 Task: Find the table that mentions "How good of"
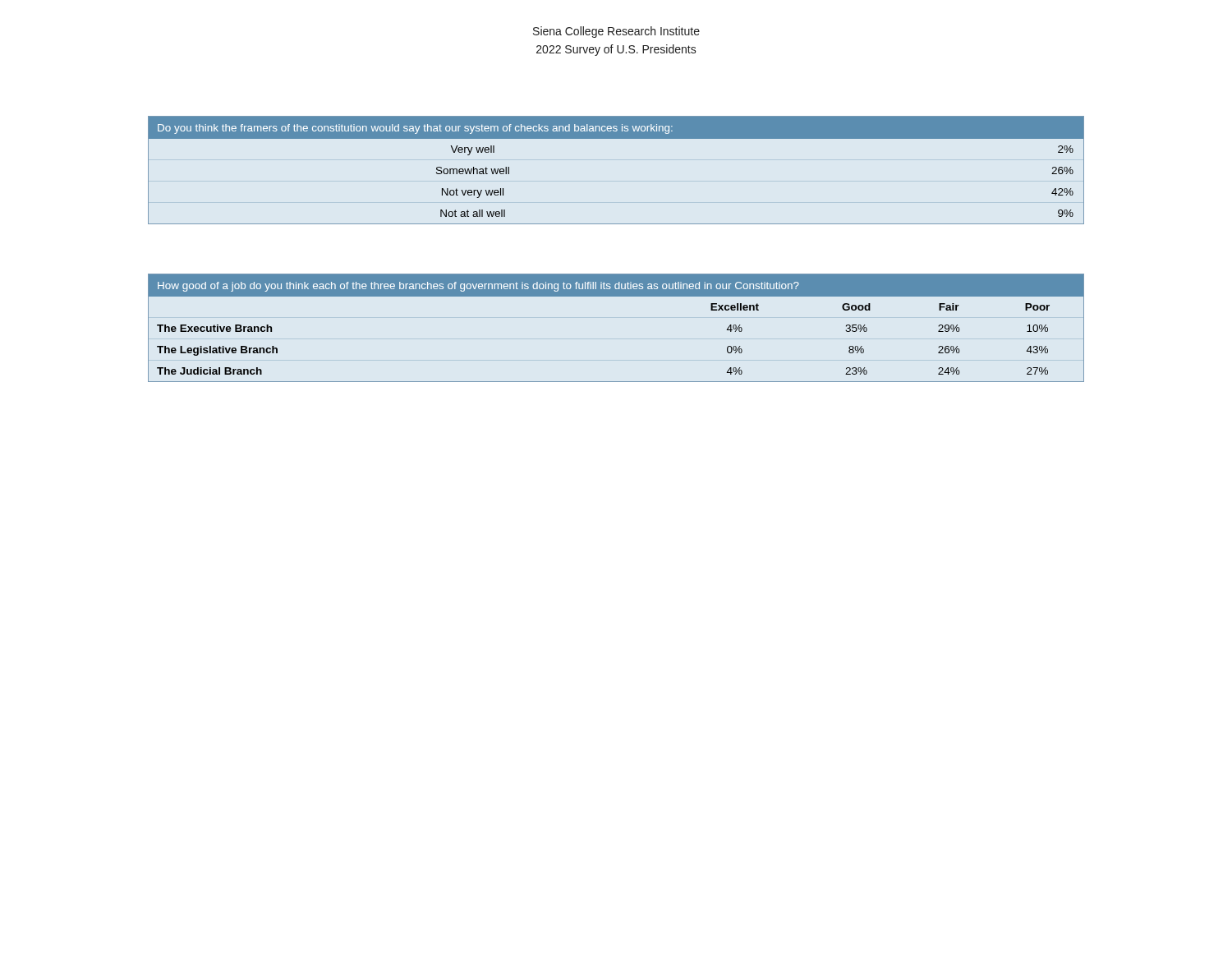tap(616, 328)
